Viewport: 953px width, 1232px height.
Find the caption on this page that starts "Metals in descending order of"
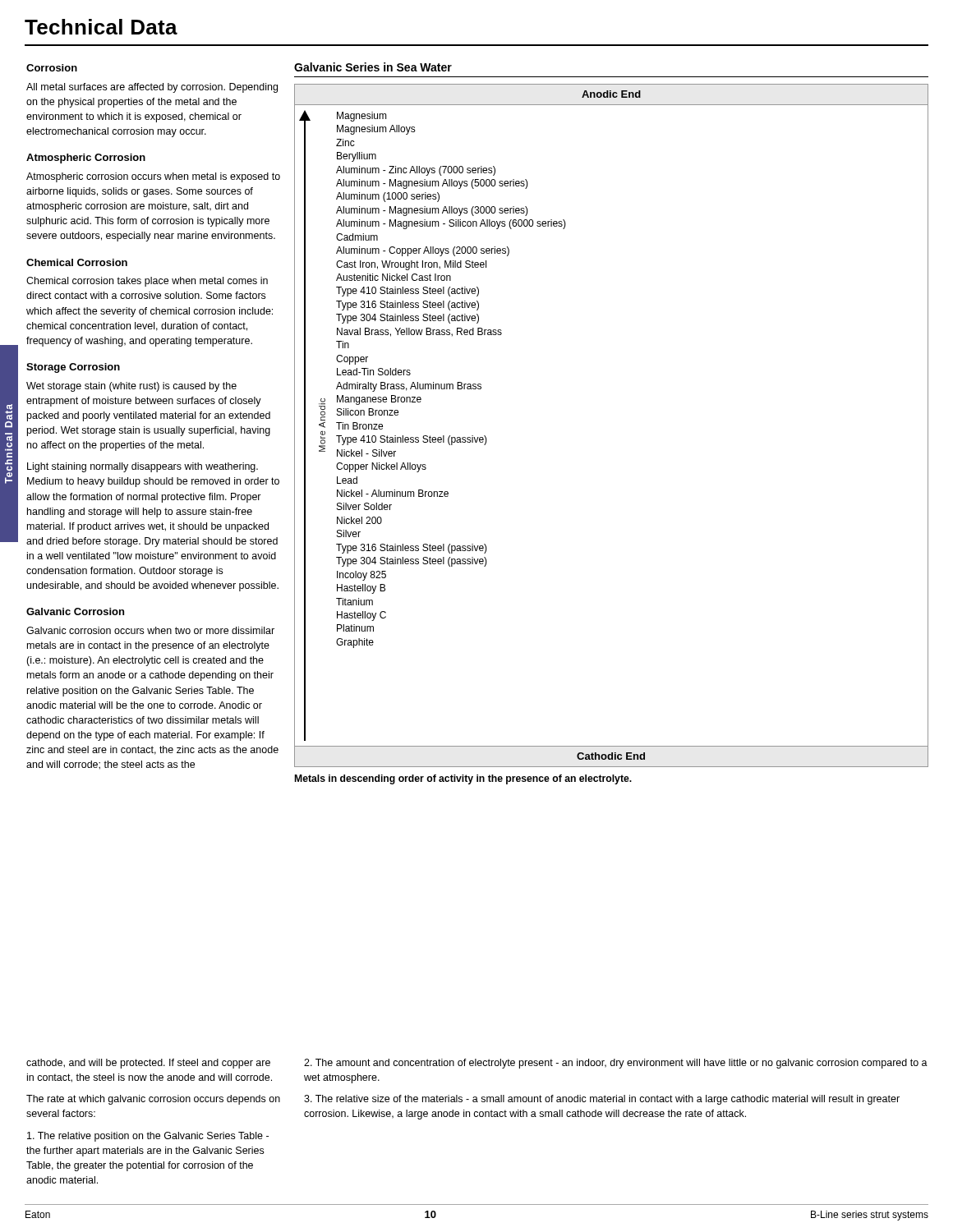(463, 778)
